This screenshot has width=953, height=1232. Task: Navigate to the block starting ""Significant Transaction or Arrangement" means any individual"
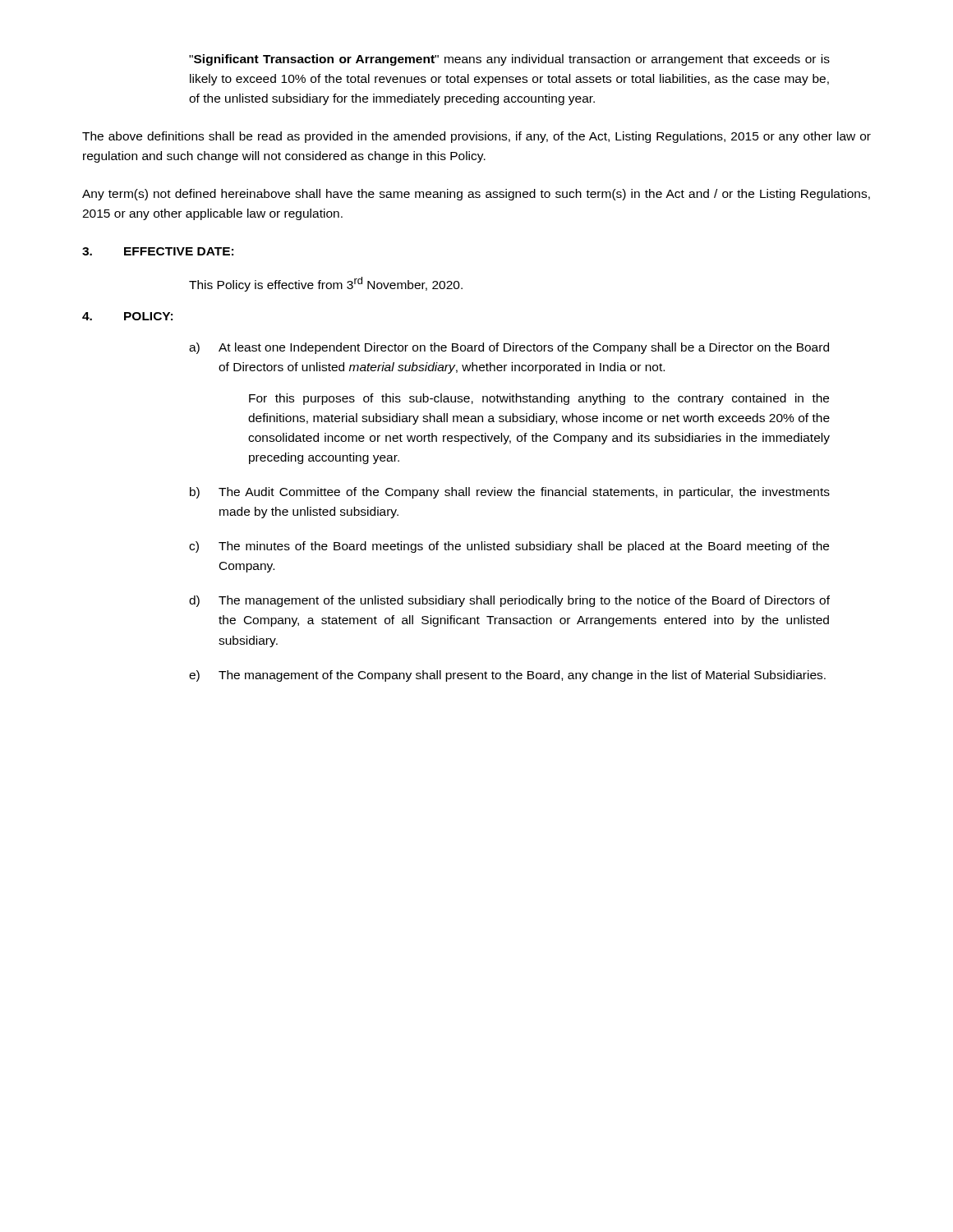coord(509,78)
